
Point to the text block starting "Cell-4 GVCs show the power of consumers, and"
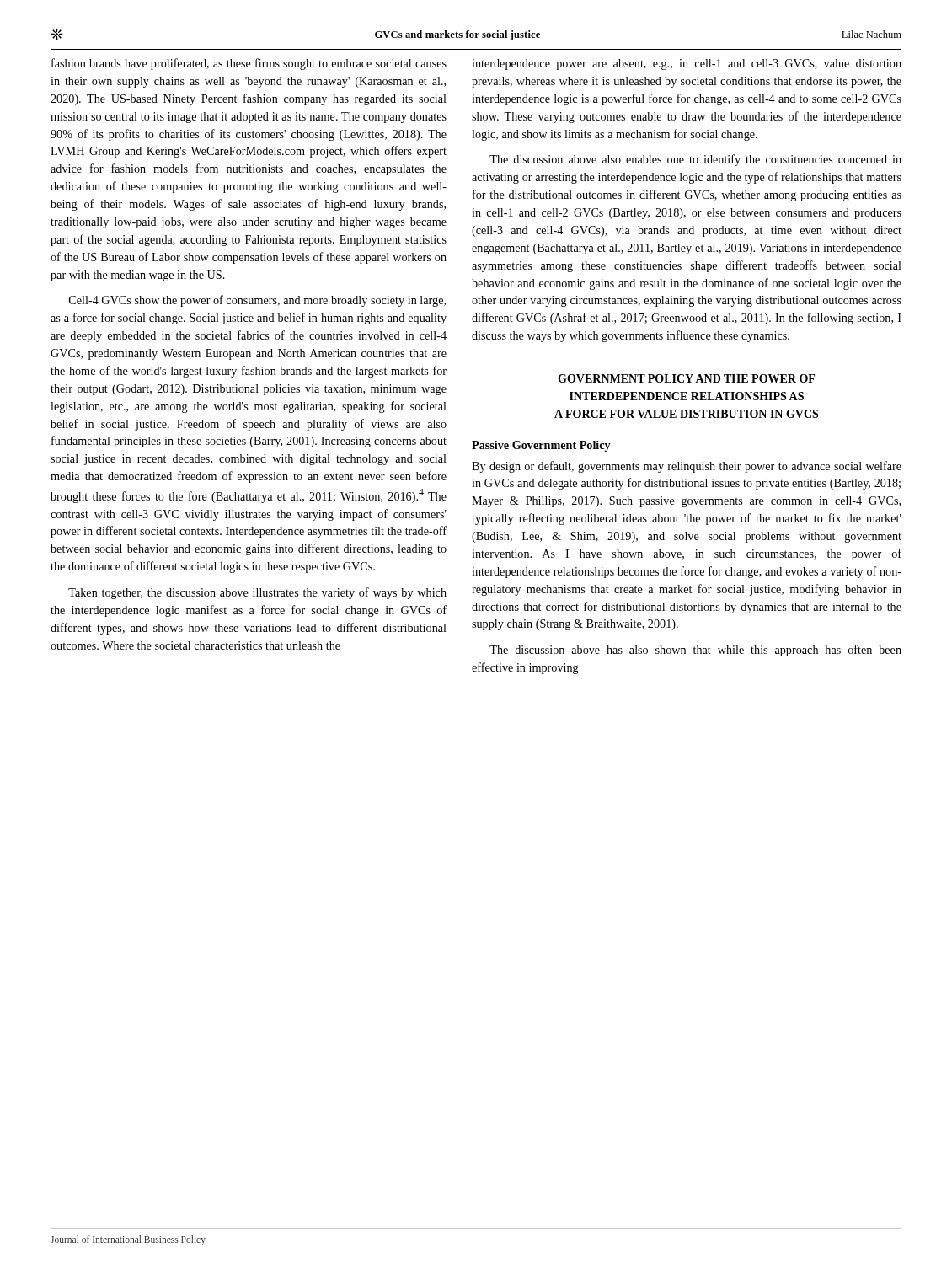click(249, 434)
